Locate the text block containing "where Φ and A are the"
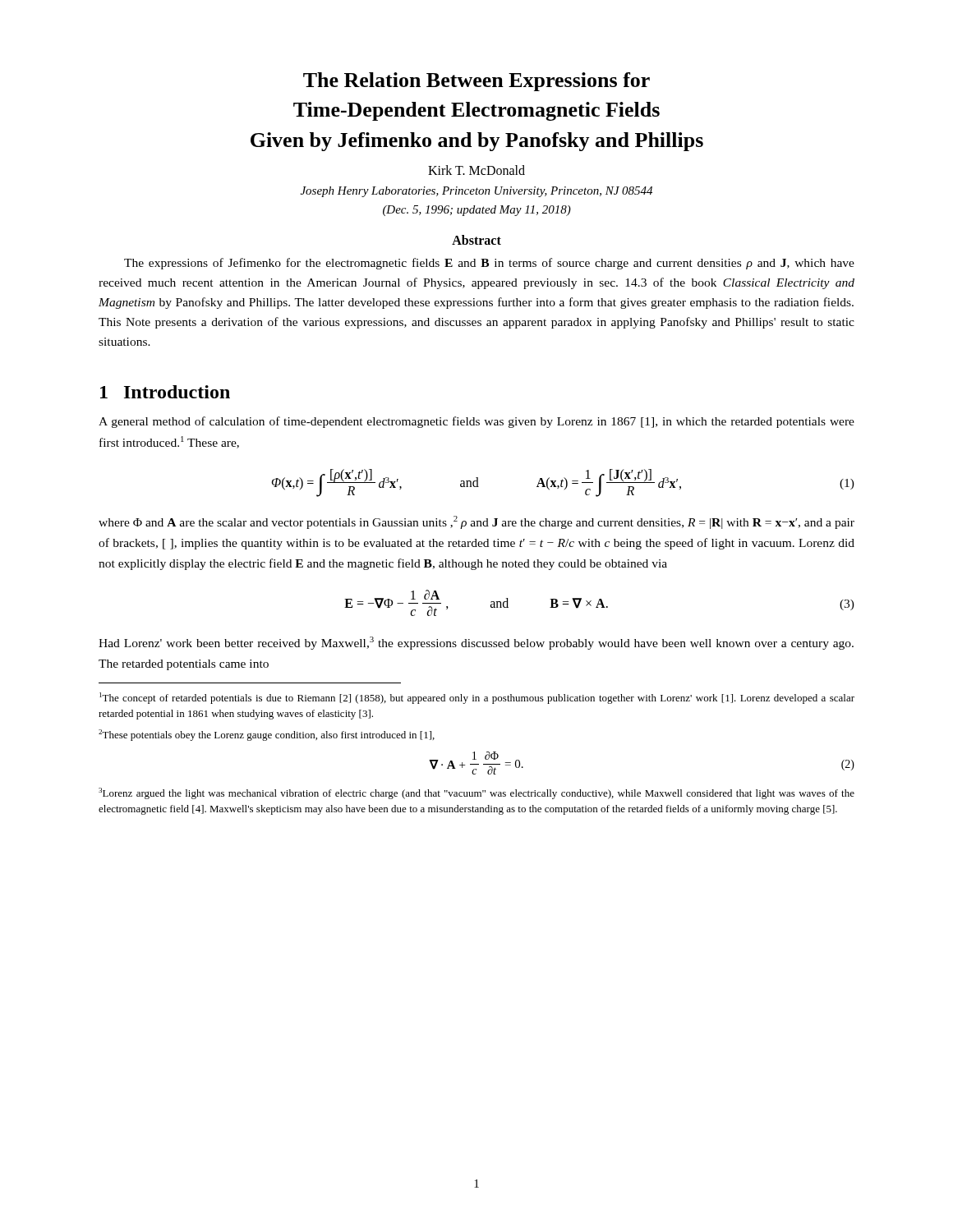 (x=476, y=542)
